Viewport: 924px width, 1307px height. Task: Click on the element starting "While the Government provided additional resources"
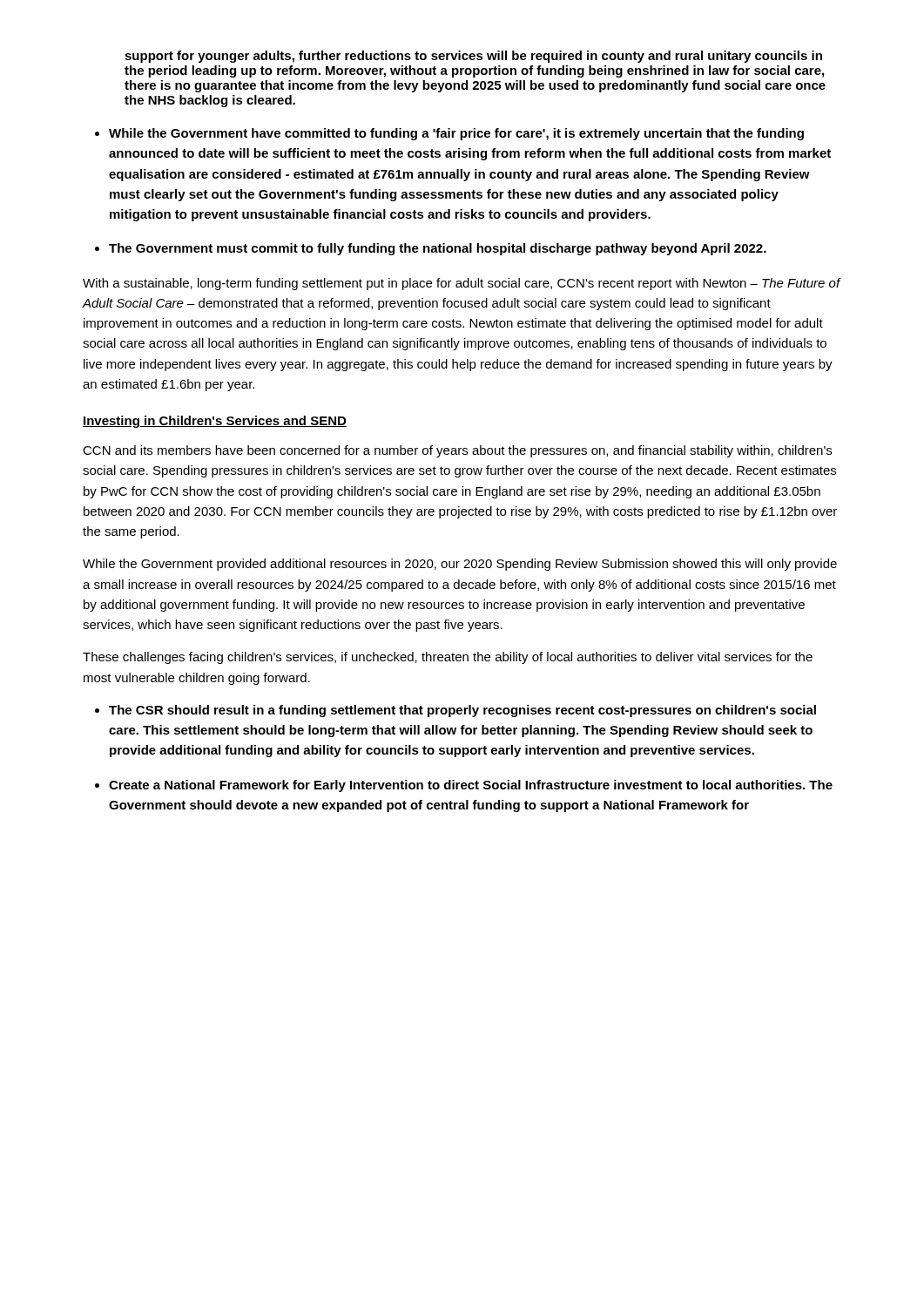(x=460, y=594)
